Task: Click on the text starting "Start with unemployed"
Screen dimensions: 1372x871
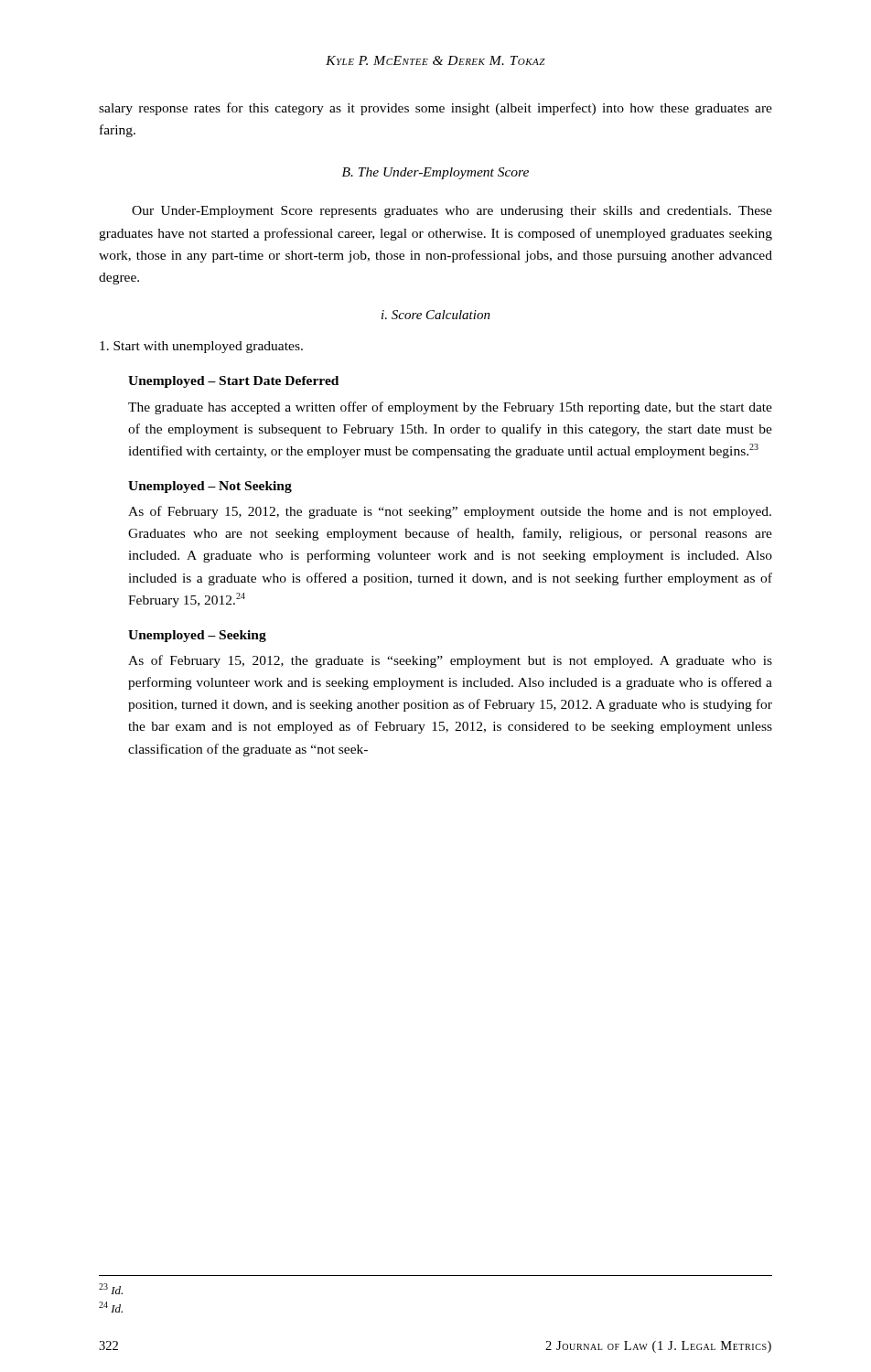Action: click(x=201, y=346)
